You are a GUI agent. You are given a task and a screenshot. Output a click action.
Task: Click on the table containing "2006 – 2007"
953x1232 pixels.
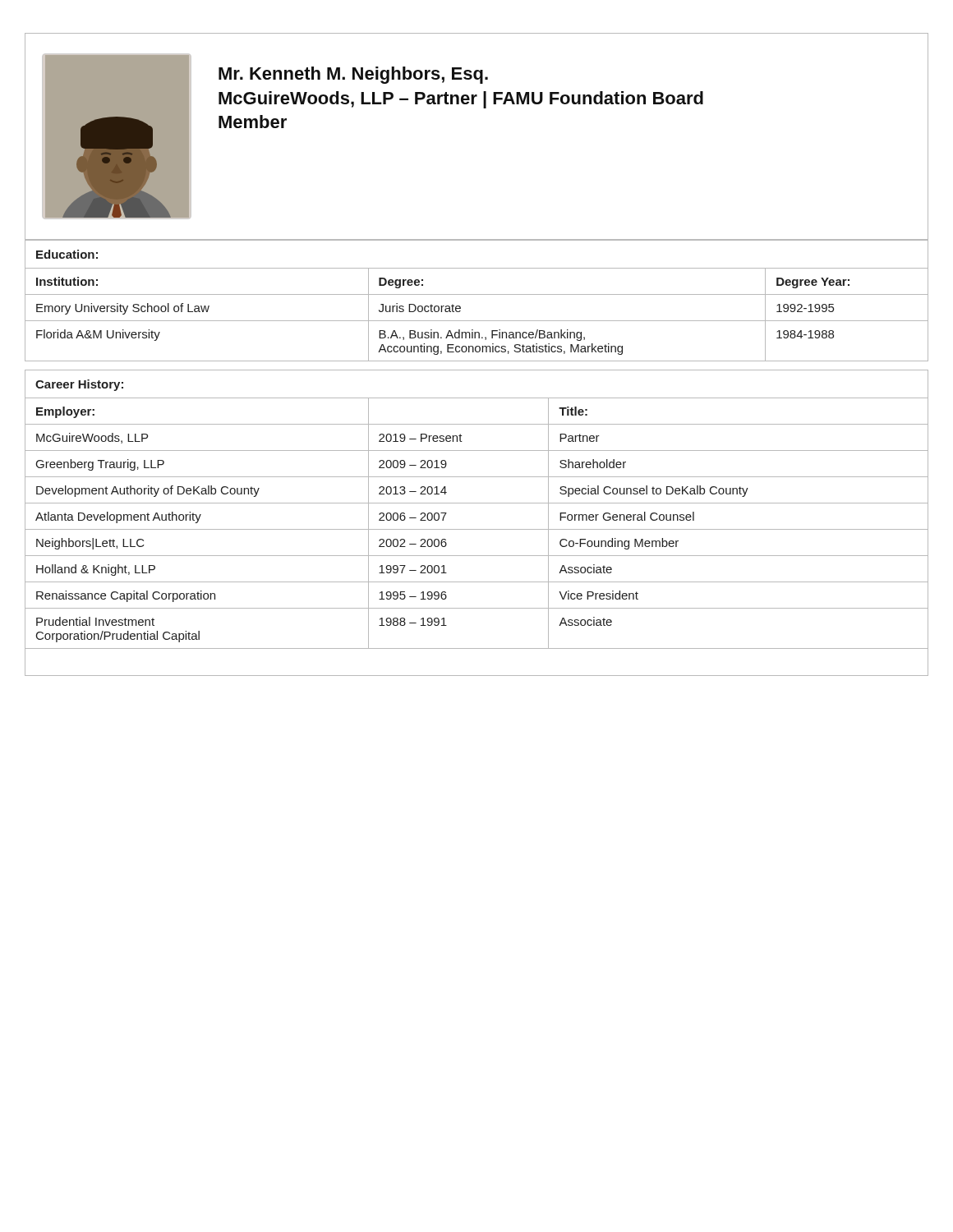tap(476, 523)
